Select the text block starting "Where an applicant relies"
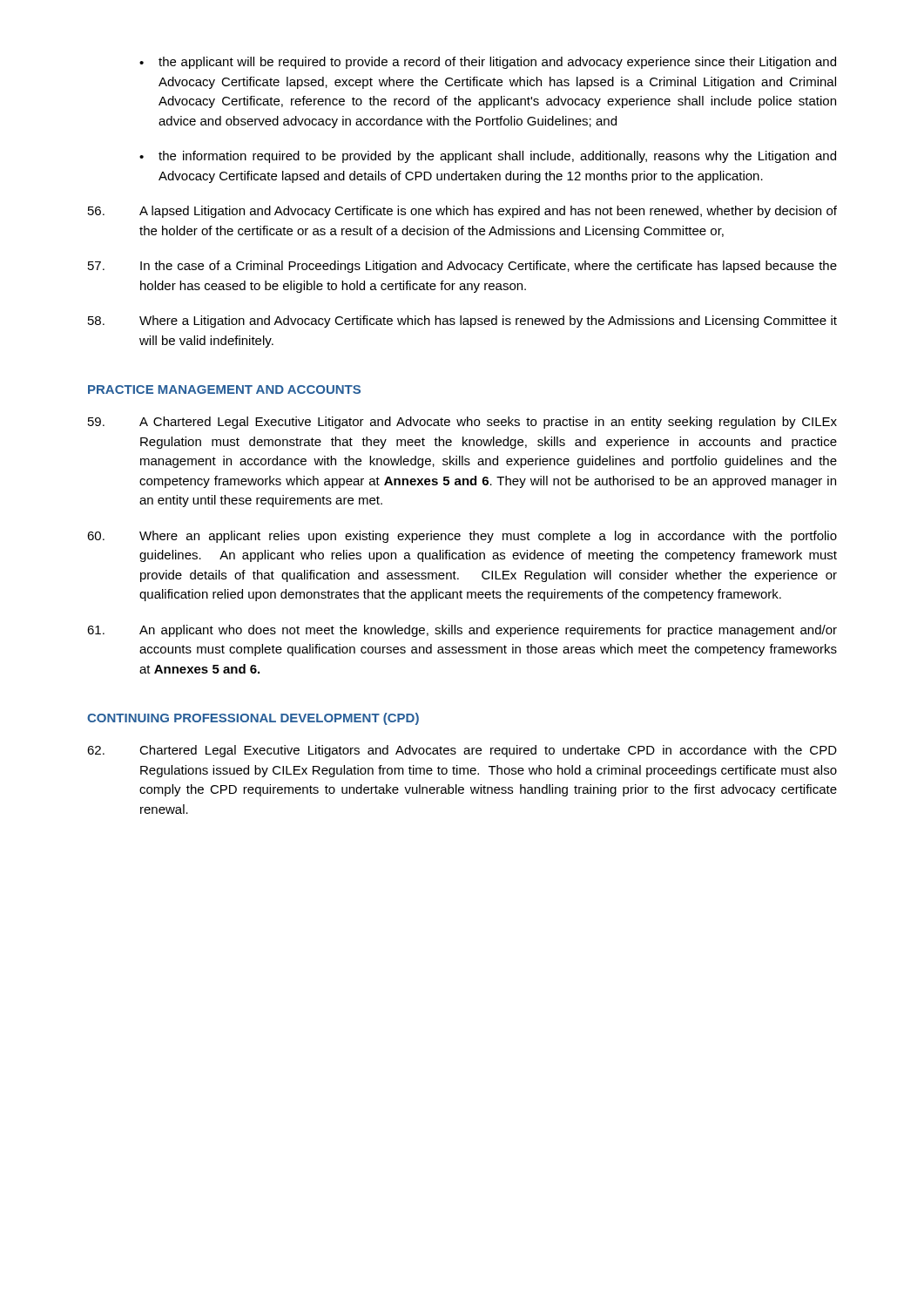This screenshot has width=924, height=1307. (462, 565)
